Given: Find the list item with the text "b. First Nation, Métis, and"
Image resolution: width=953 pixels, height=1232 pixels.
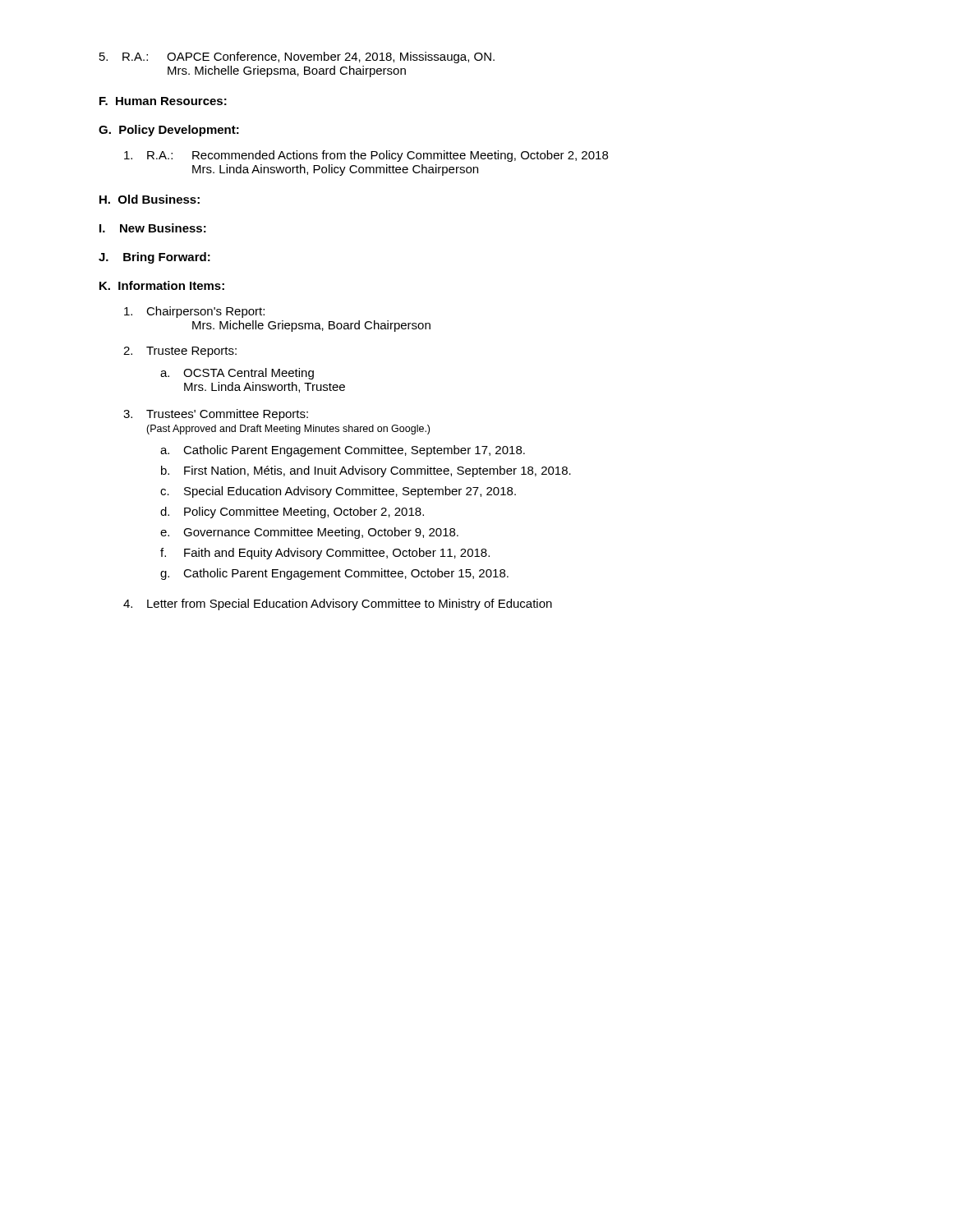Looking at the screenshot, I should click(507, 470).
